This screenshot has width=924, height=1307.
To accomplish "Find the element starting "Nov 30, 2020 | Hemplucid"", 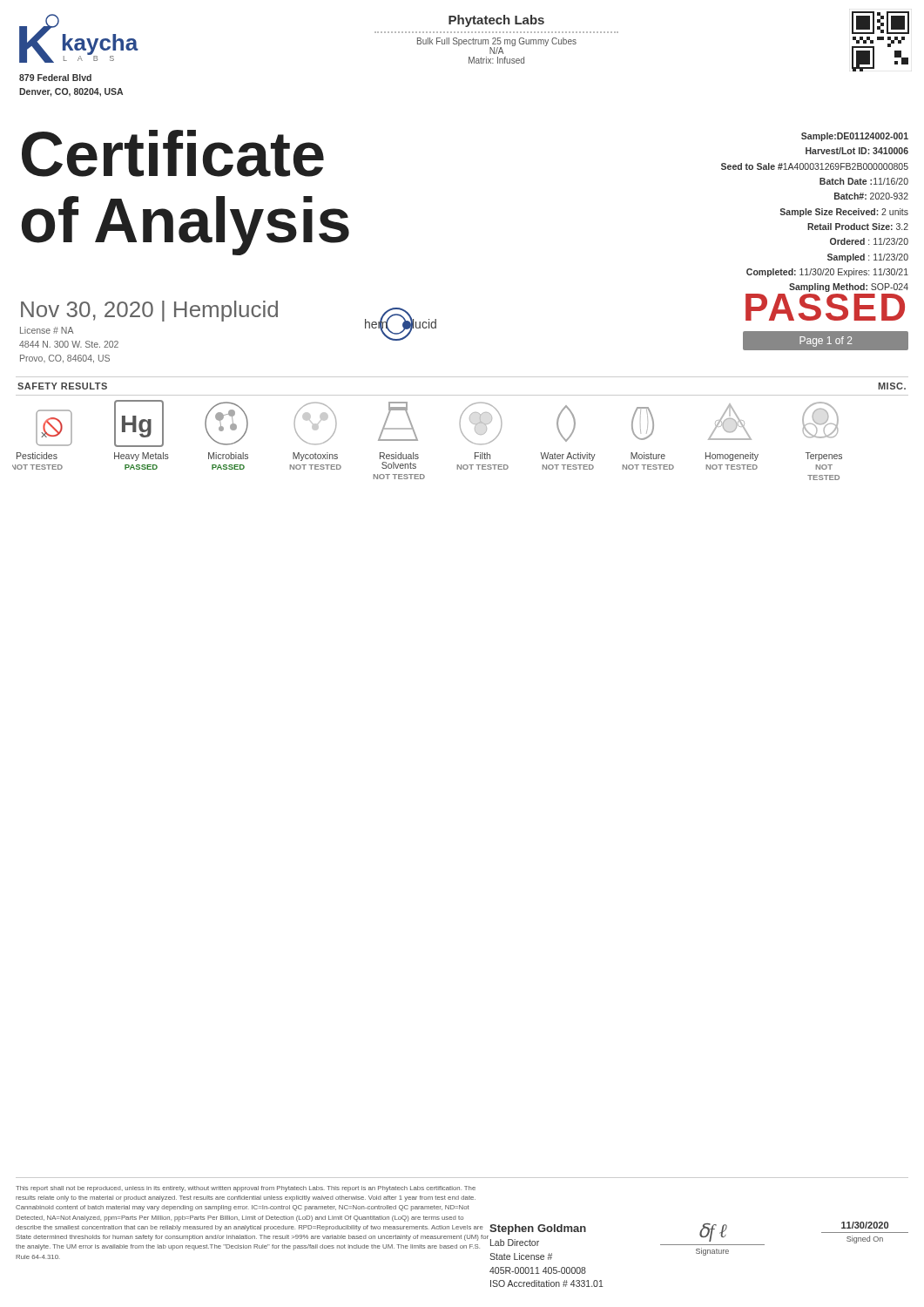I will (149, 309).
